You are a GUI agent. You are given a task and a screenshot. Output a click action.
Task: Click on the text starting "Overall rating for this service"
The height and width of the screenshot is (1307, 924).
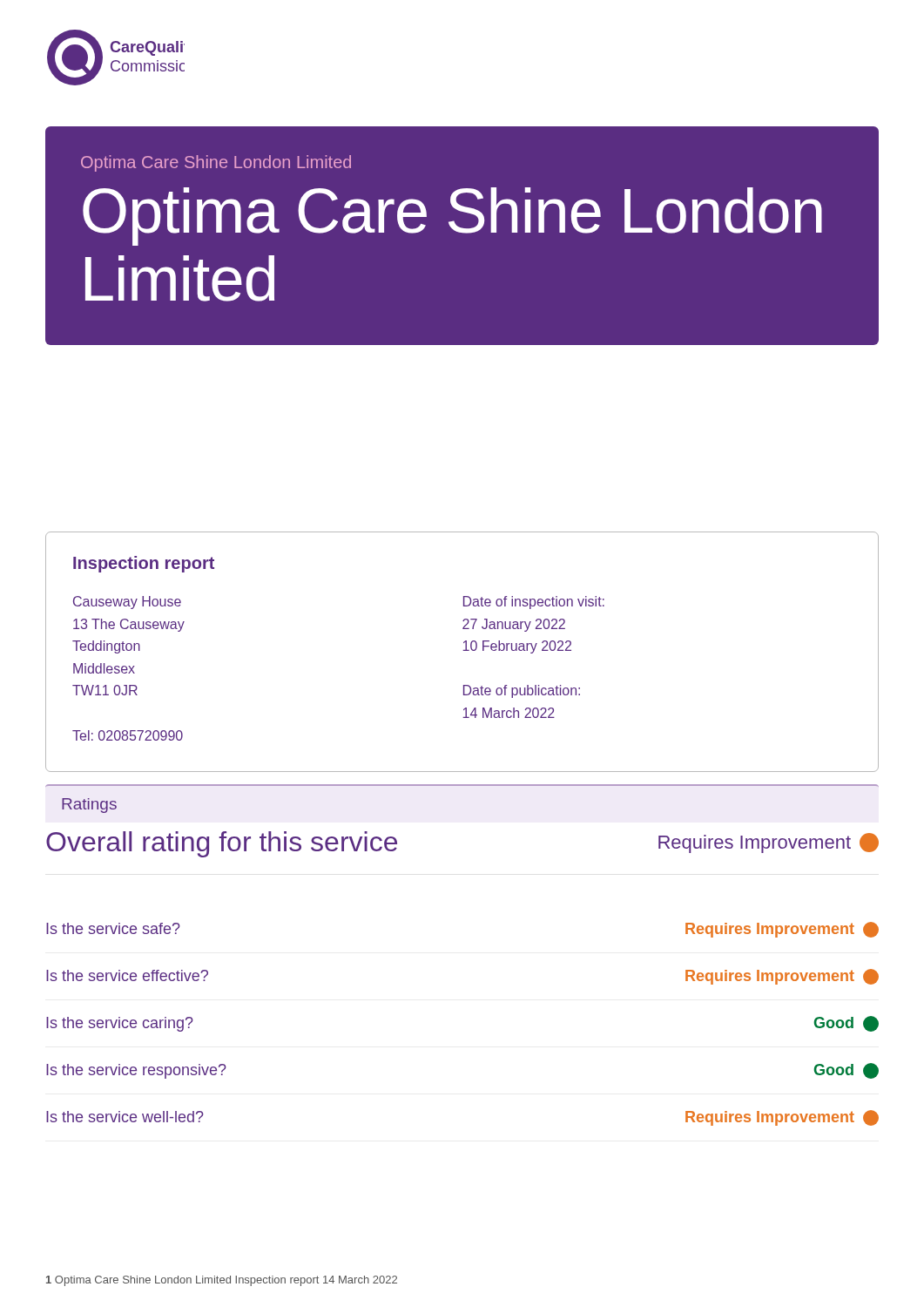coord(222,842)
